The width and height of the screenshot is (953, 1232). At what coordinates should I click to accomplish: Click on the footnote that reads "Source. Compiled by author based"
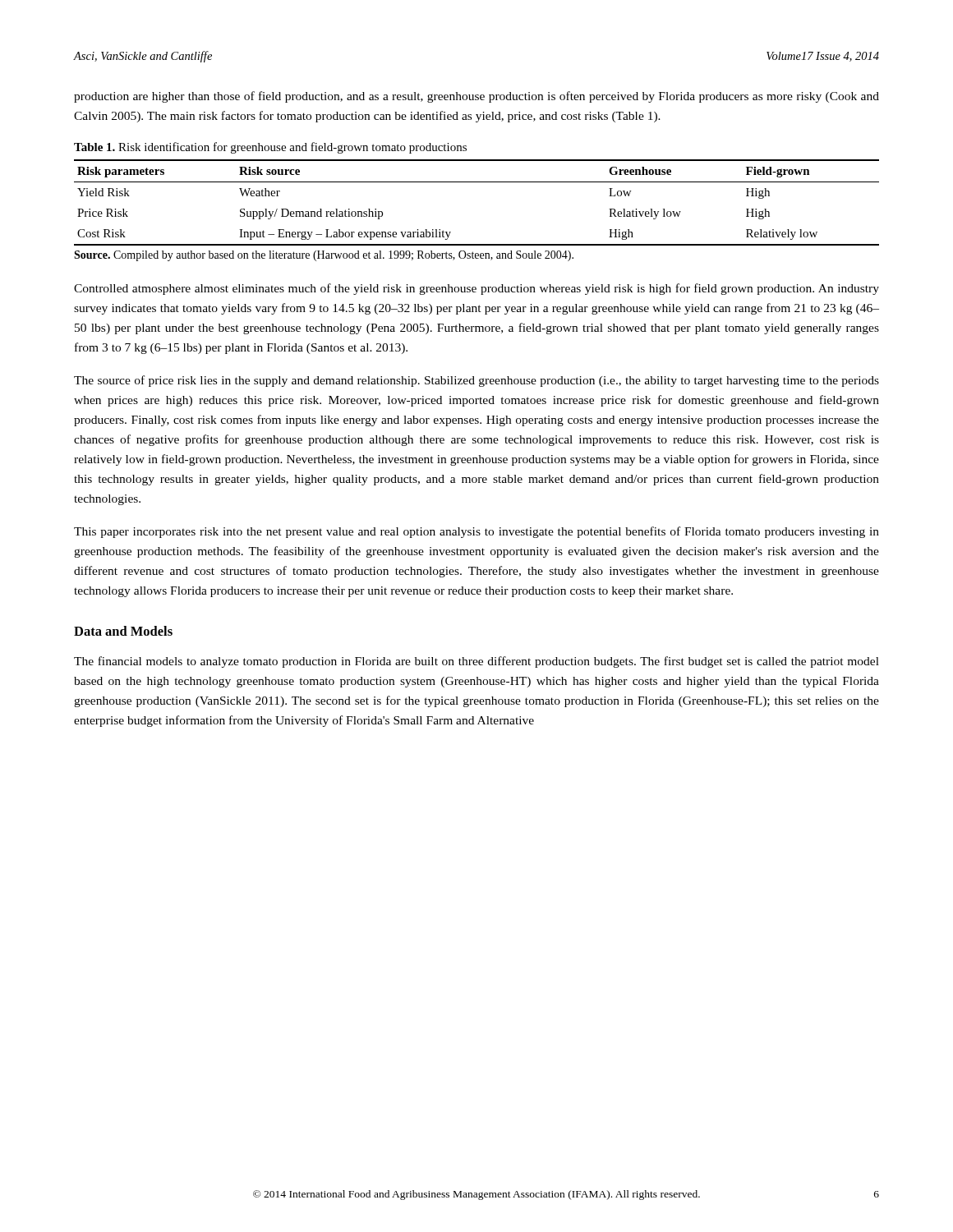click(x=324, y=255)
